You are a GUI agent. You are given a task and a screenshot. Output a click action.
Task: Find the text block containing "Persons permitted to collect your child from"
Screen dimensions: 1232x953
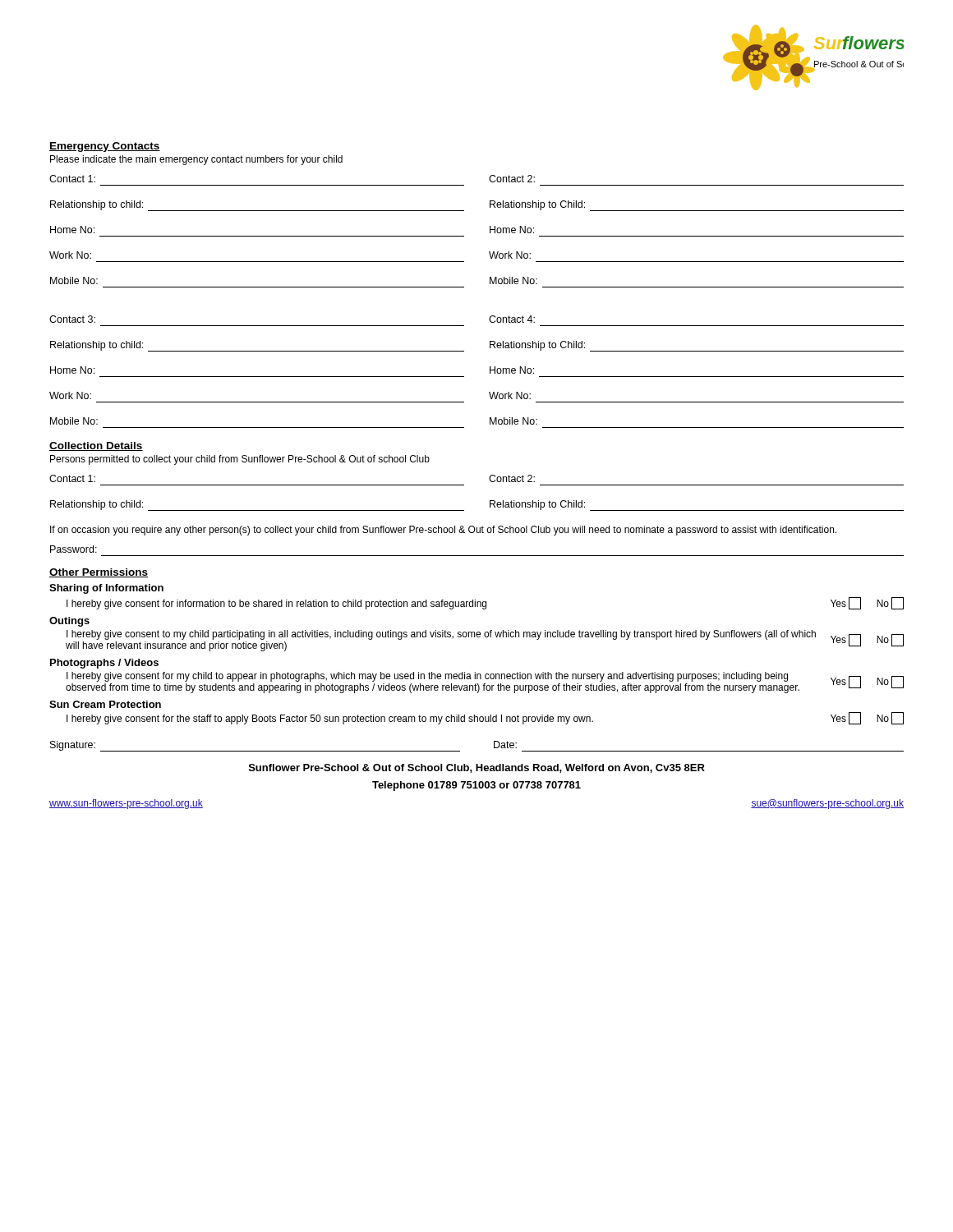(x=239, y=459)
